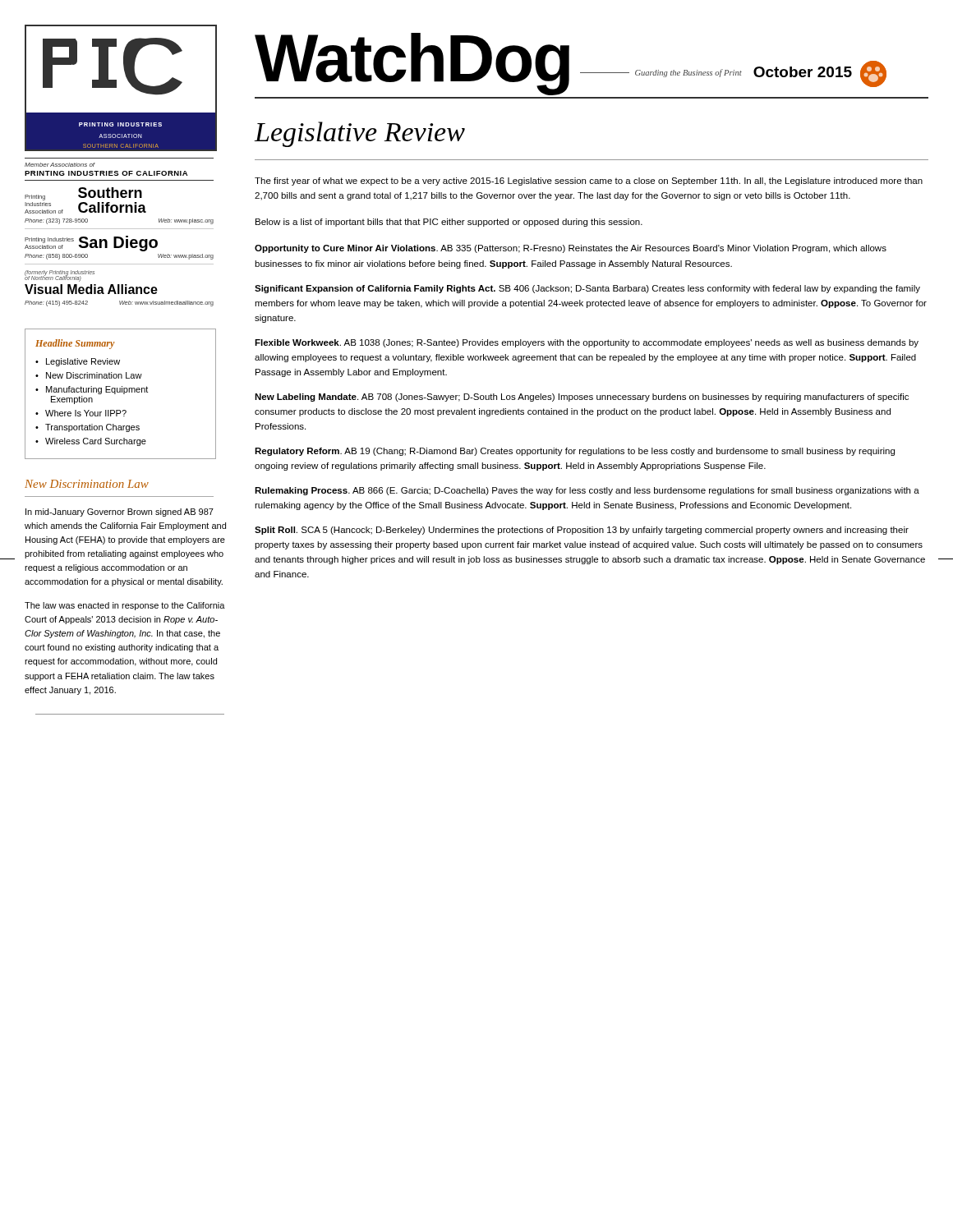Find the block starting "Regulatory Reform. AB 19 (Chang;"
953x1232 pixels.
(x=575, y=458)
